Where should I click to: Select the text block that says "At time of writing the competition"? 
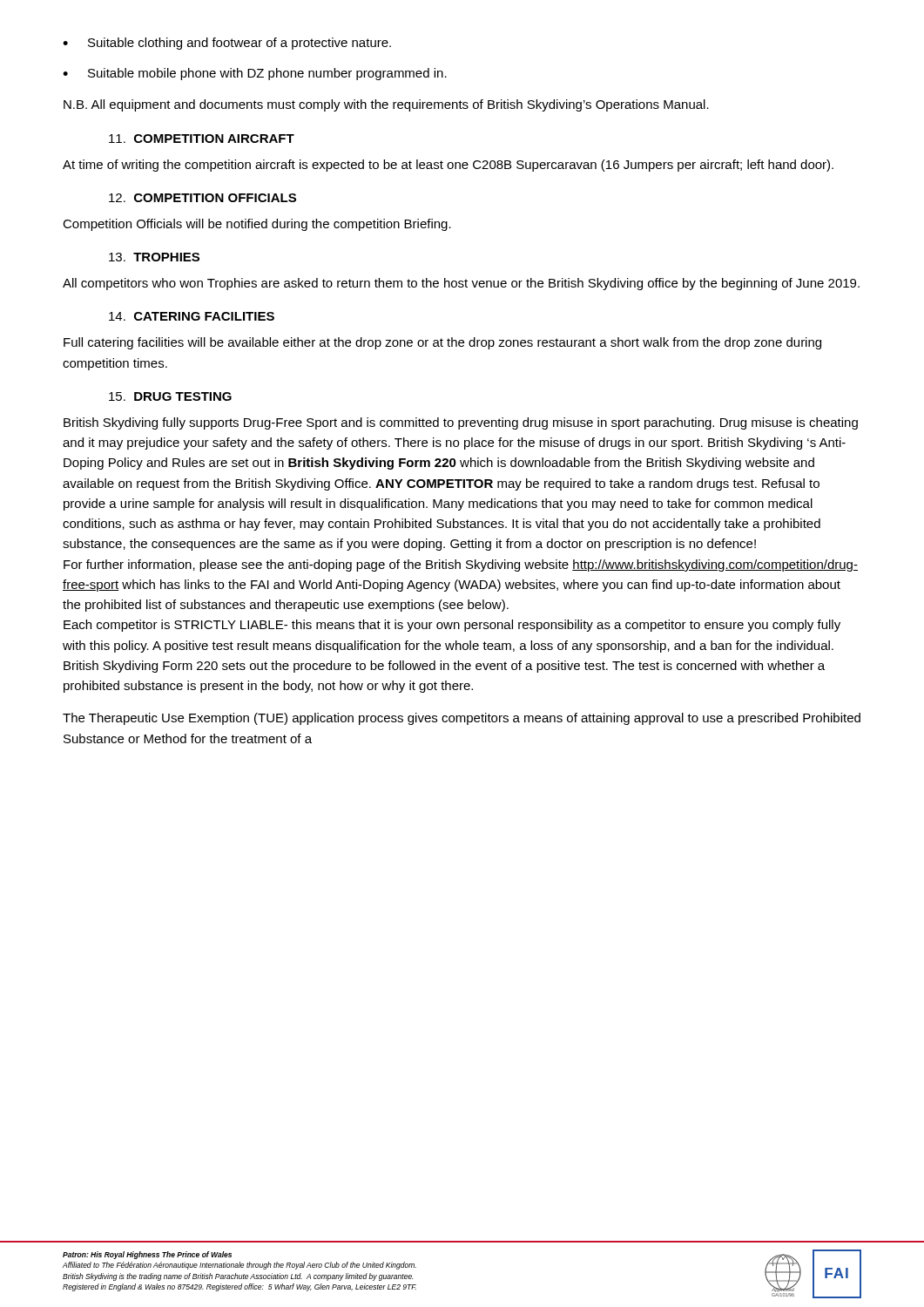tap(449, 164)
